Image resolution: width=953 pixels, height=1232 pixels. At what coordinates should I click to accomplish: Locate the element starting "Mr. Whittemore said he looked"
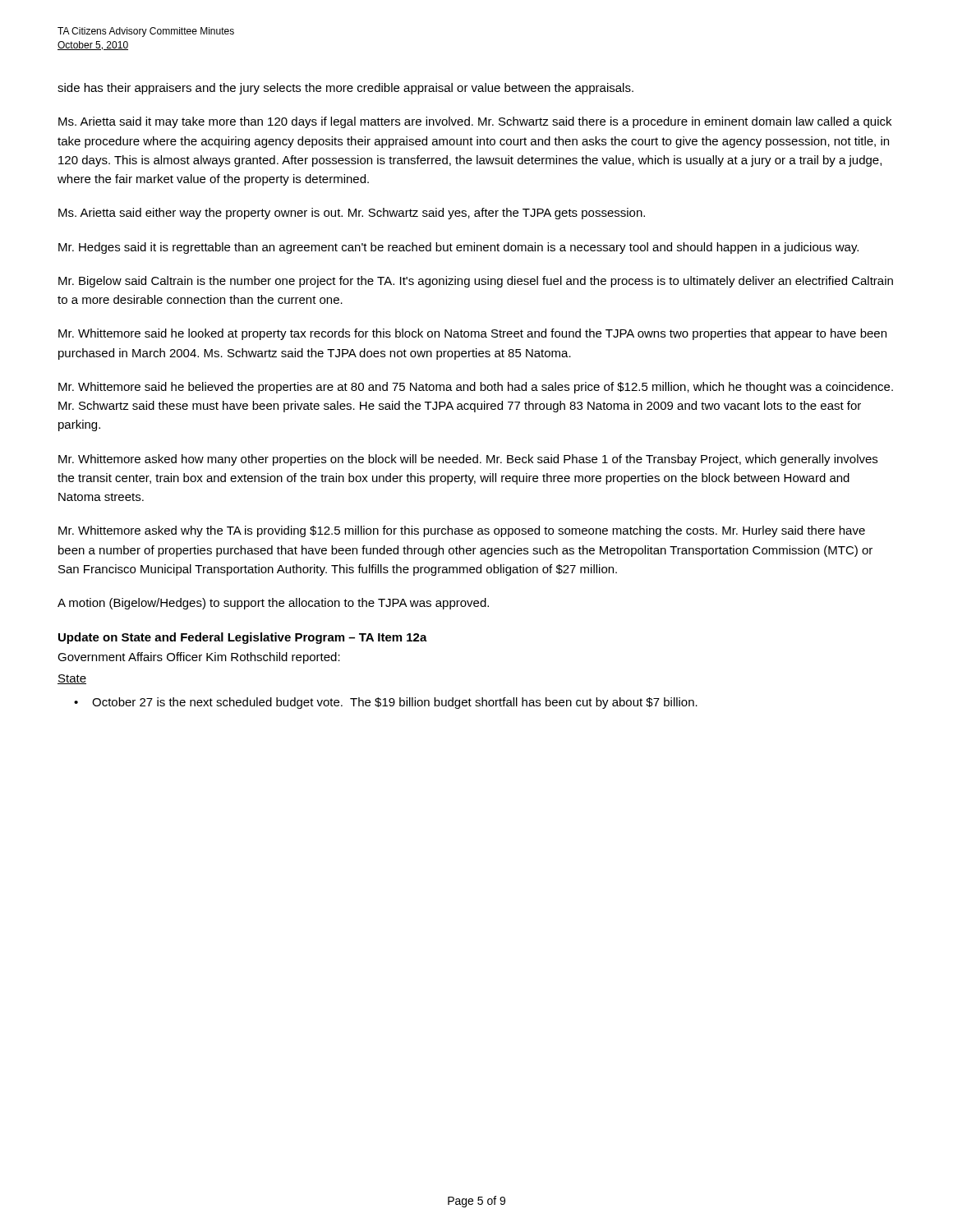[x=472, y=343]
